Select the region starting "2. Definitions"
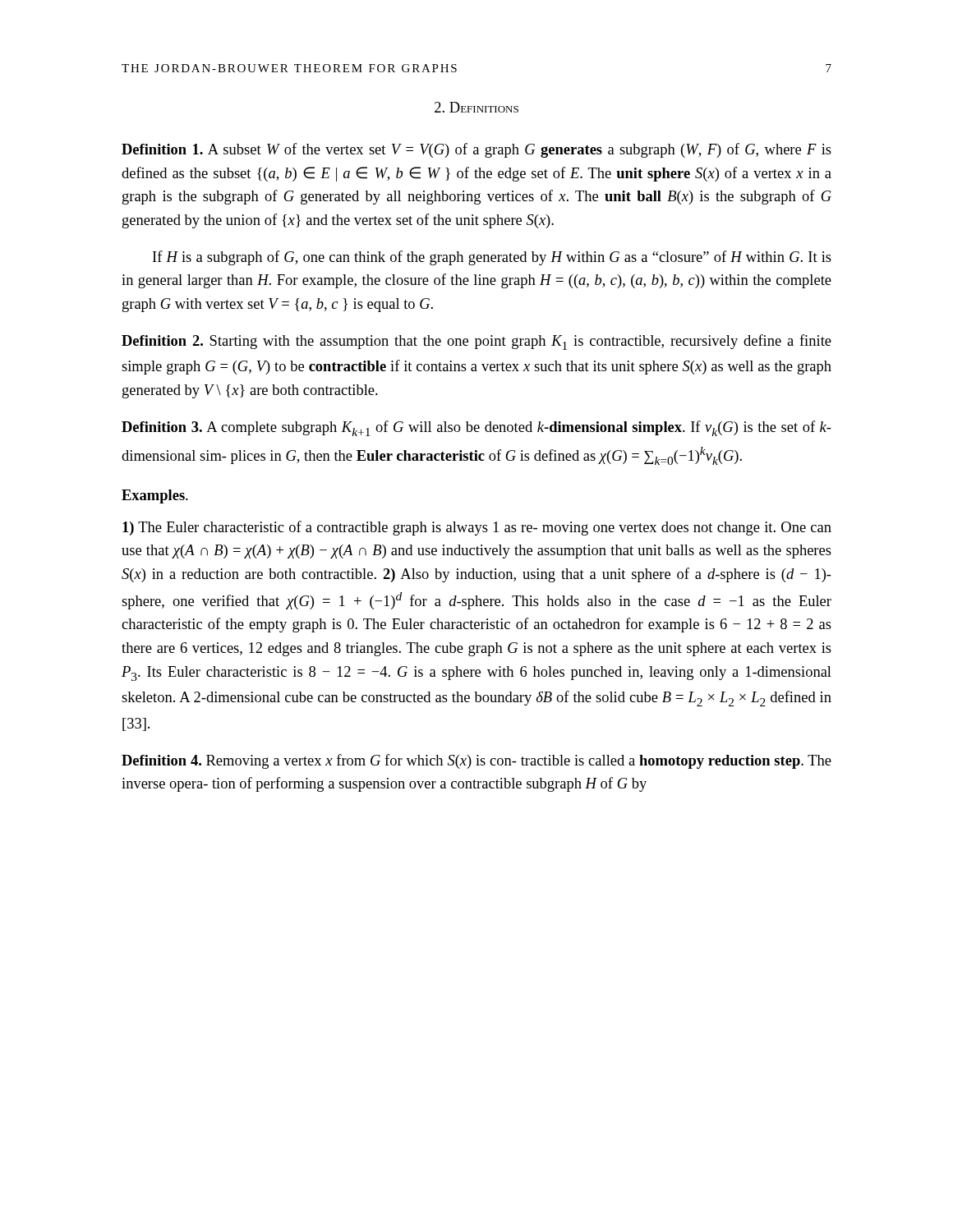The width and height of the screenshot is (953, 1232). tap(476, 108)
